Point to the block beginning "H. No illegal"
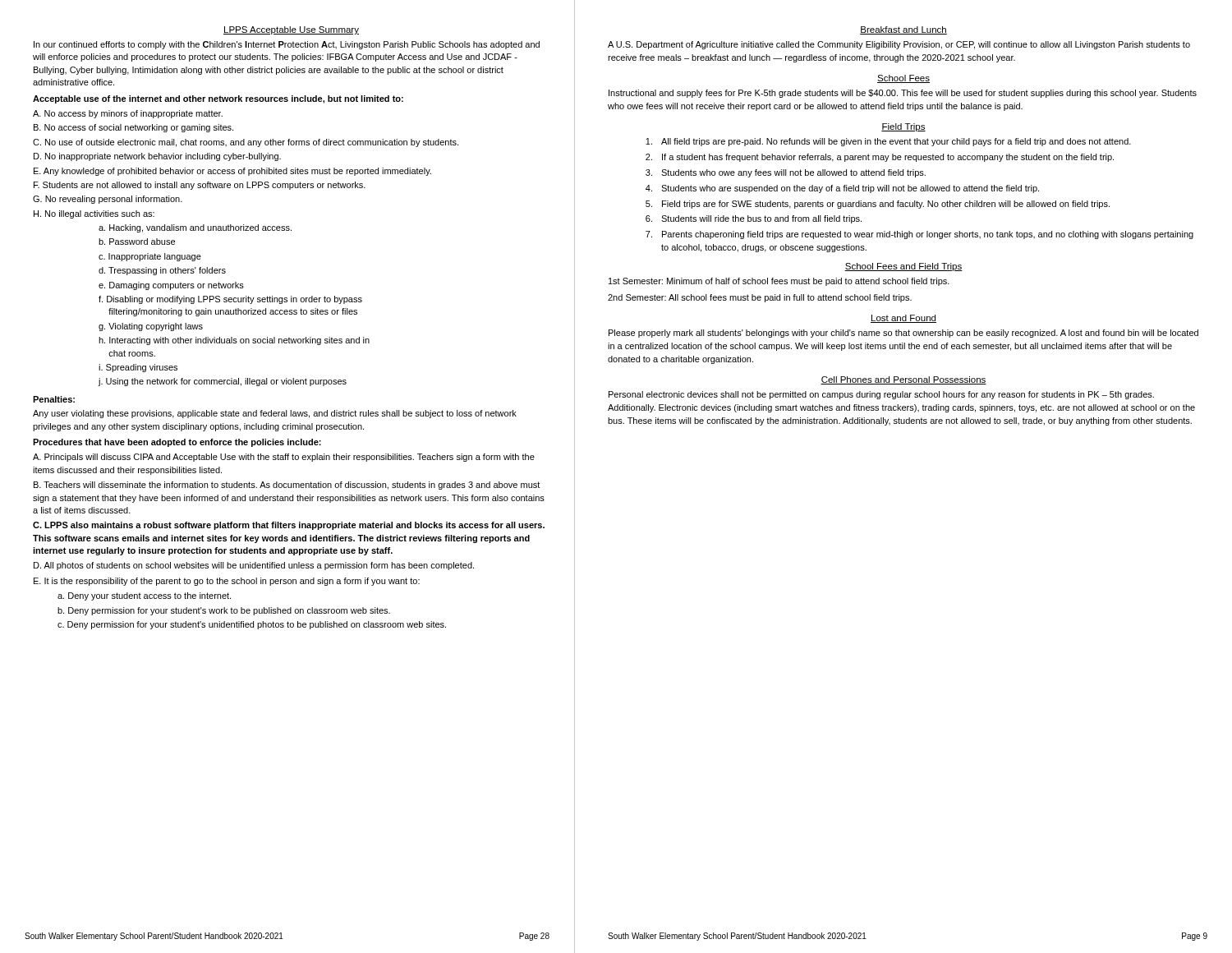The width and height of the screenshot is (1232, 953). 94,213
